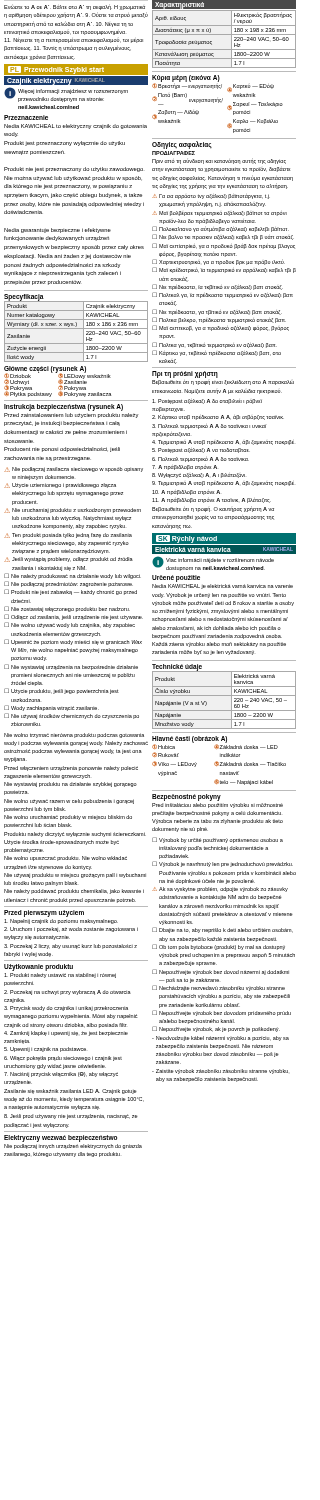
Task: Click on the list item that reads "Napełnij czajnik do poziomu maksymalnego."
Action: point(61,921)
